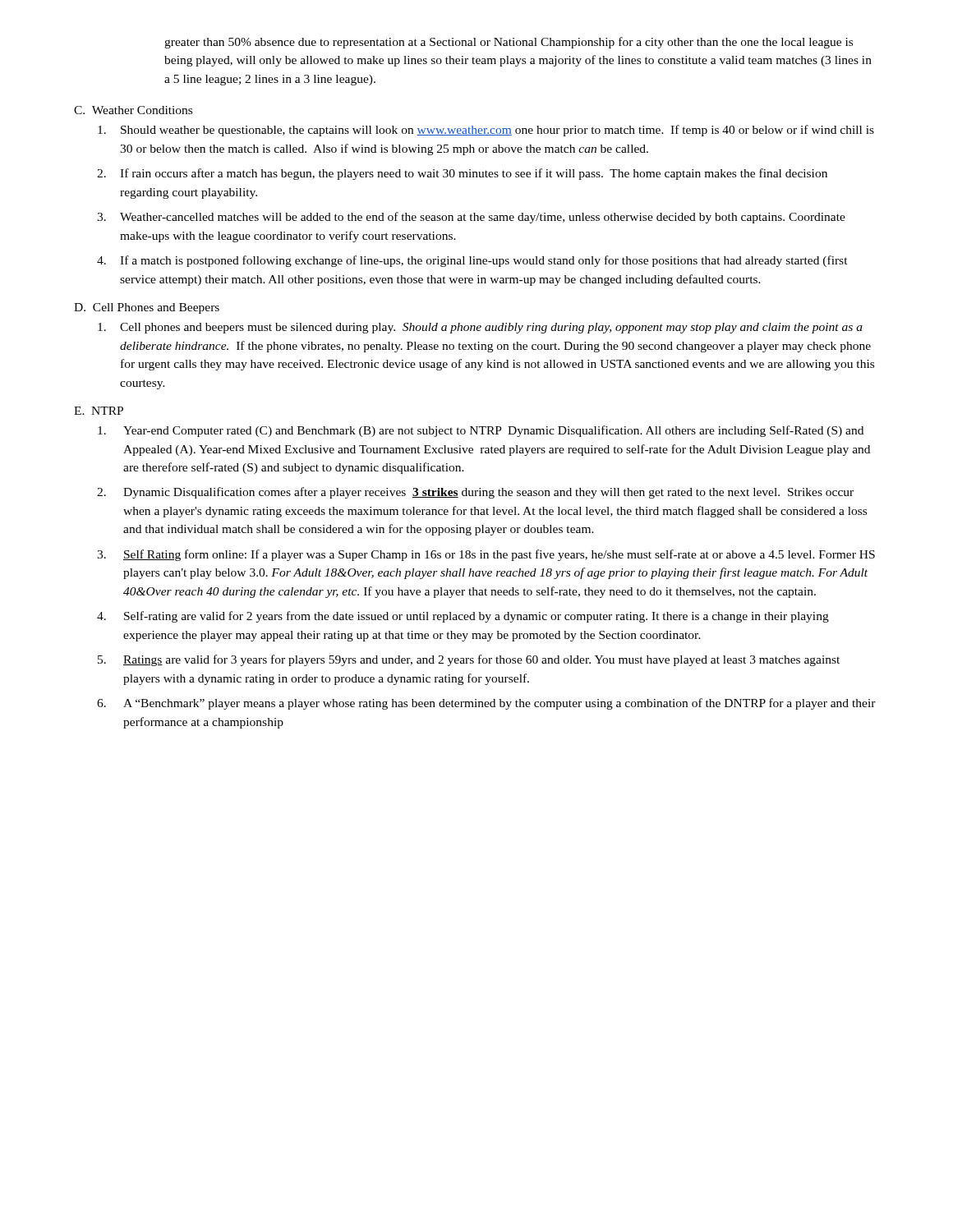Click on the text block starting "Year-end Computer rated (C)"

pos(488,449)
